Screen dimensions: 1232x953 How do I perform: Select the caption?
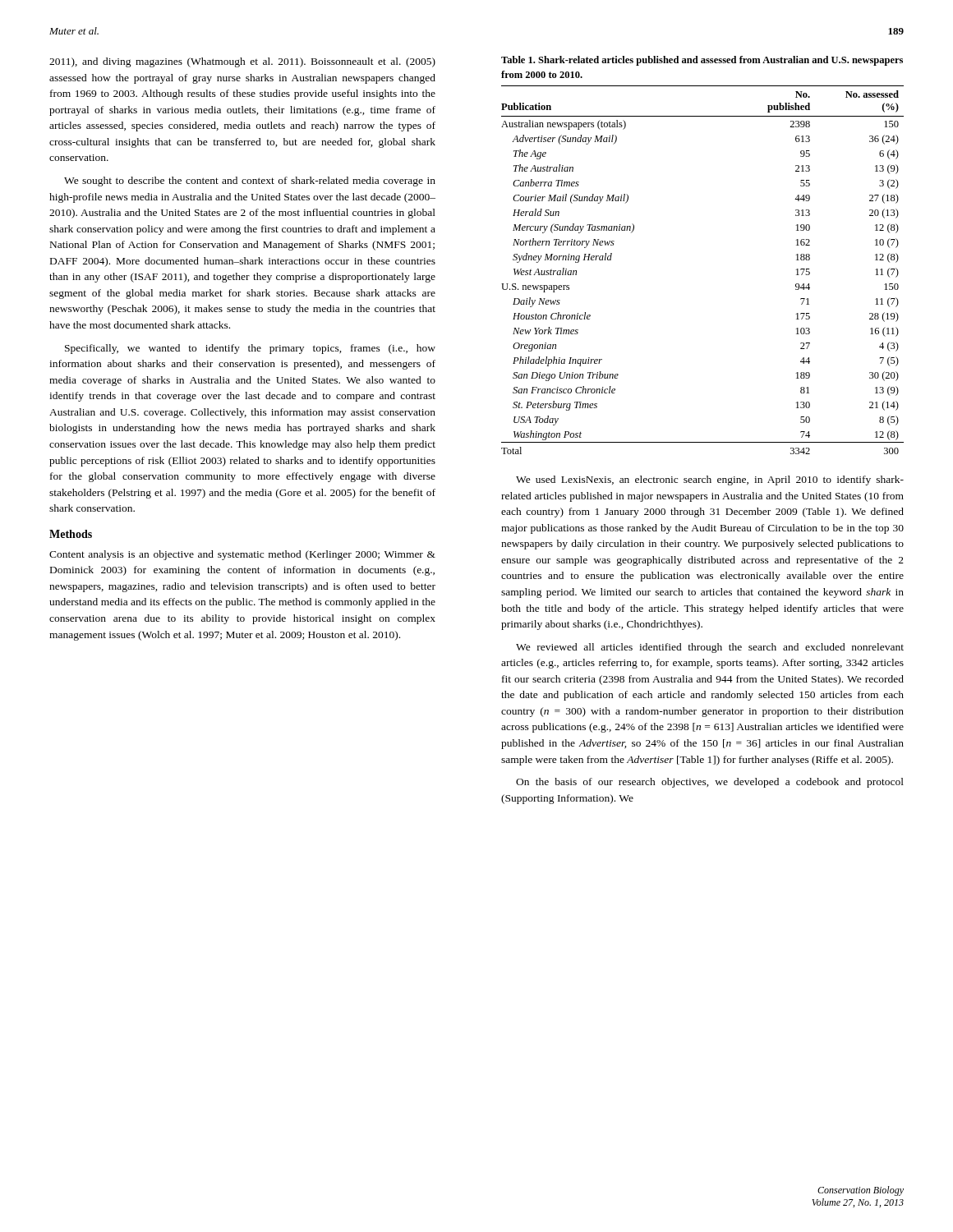(702, 67)
